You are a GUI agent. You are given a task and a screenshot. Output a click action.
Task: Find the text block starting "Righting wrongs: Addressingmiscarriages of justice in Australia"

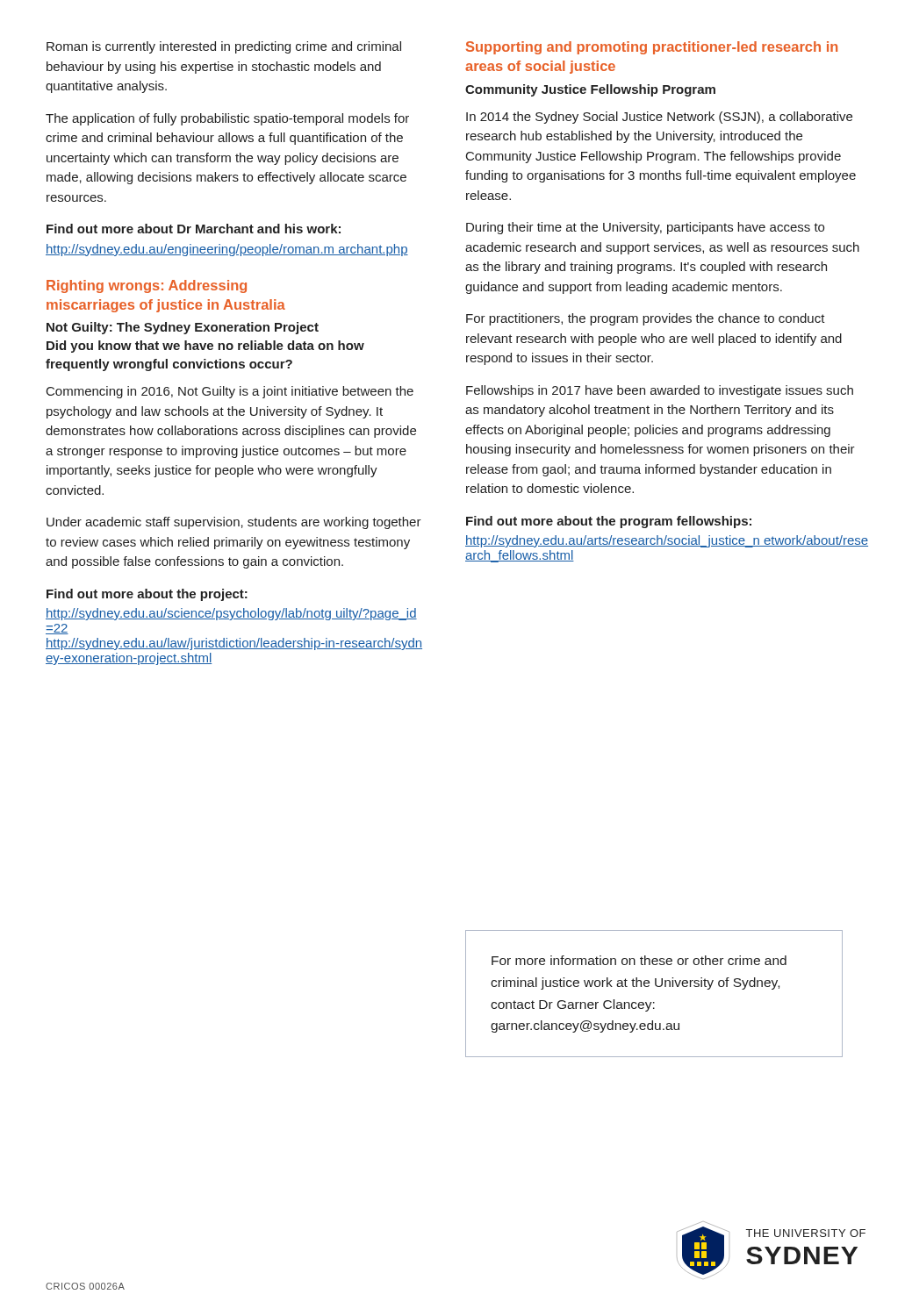click(x=234, y=295)
